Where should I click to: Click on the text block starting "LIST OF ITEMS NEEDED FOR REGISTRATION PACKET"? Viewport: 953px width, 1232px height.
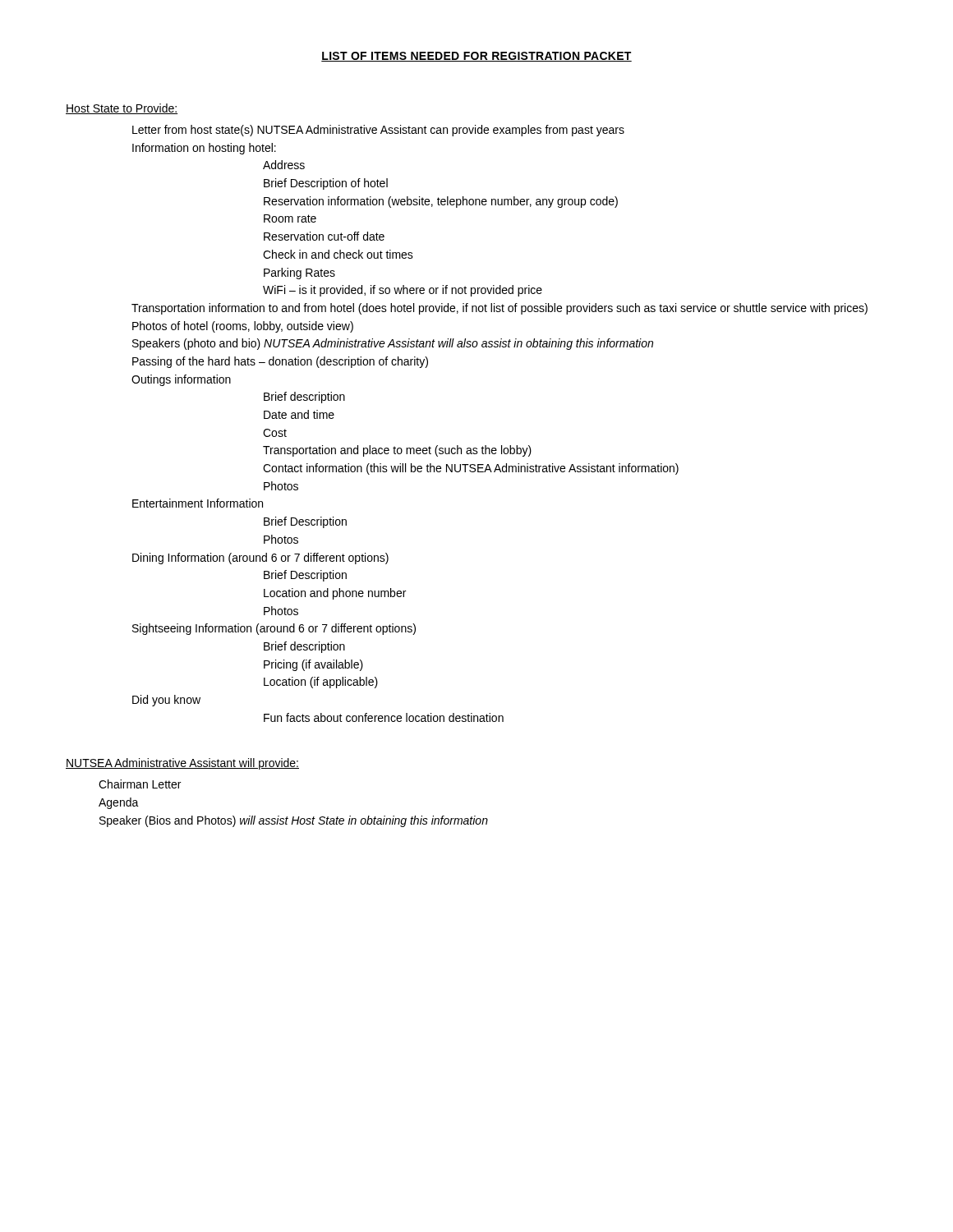[476, 56]
